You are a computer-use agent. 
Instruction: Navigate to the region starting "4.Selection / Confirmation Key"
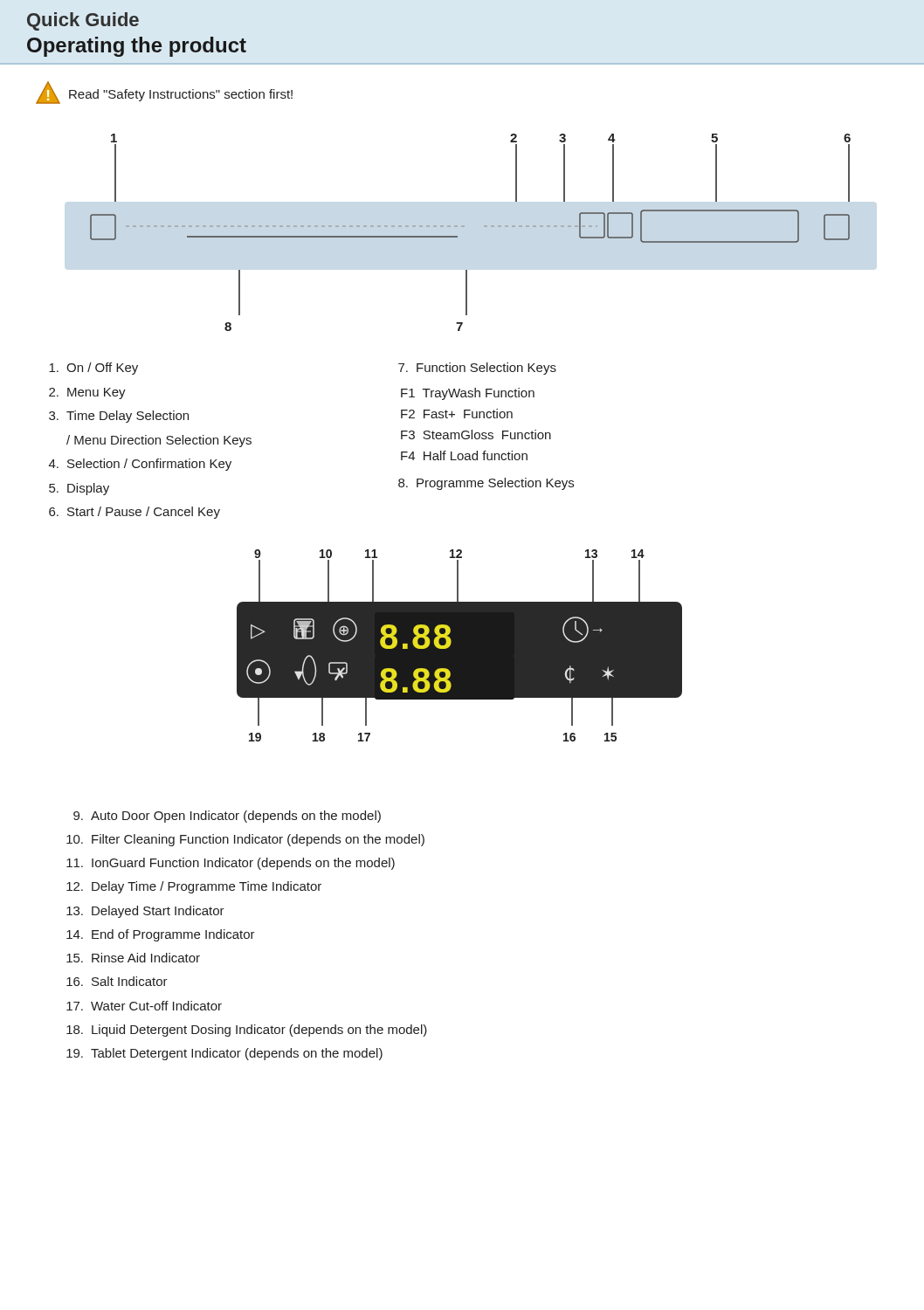(201, 464)
